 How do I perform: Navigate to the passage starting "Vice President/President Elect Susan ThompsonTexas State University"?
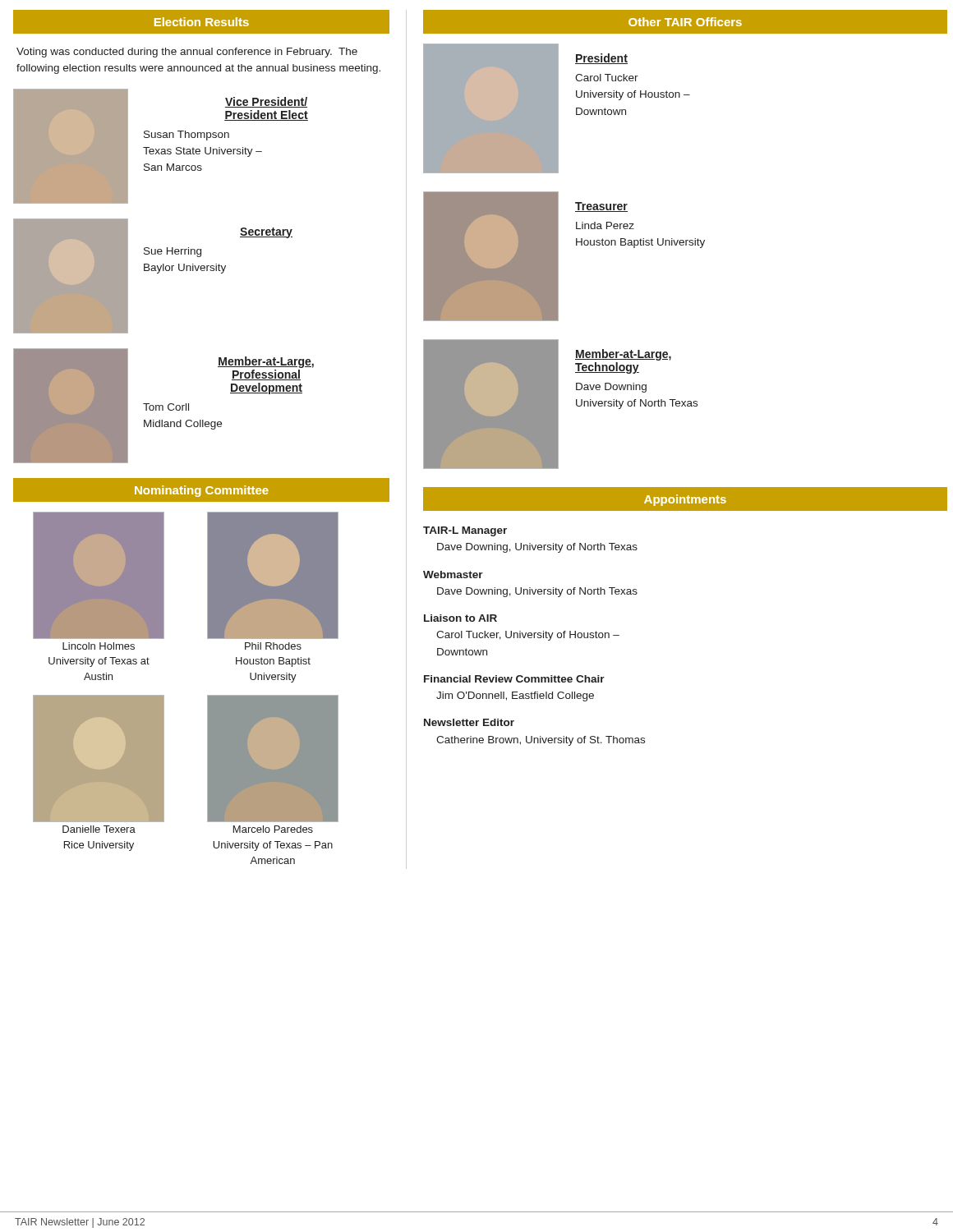coord(266,102)
